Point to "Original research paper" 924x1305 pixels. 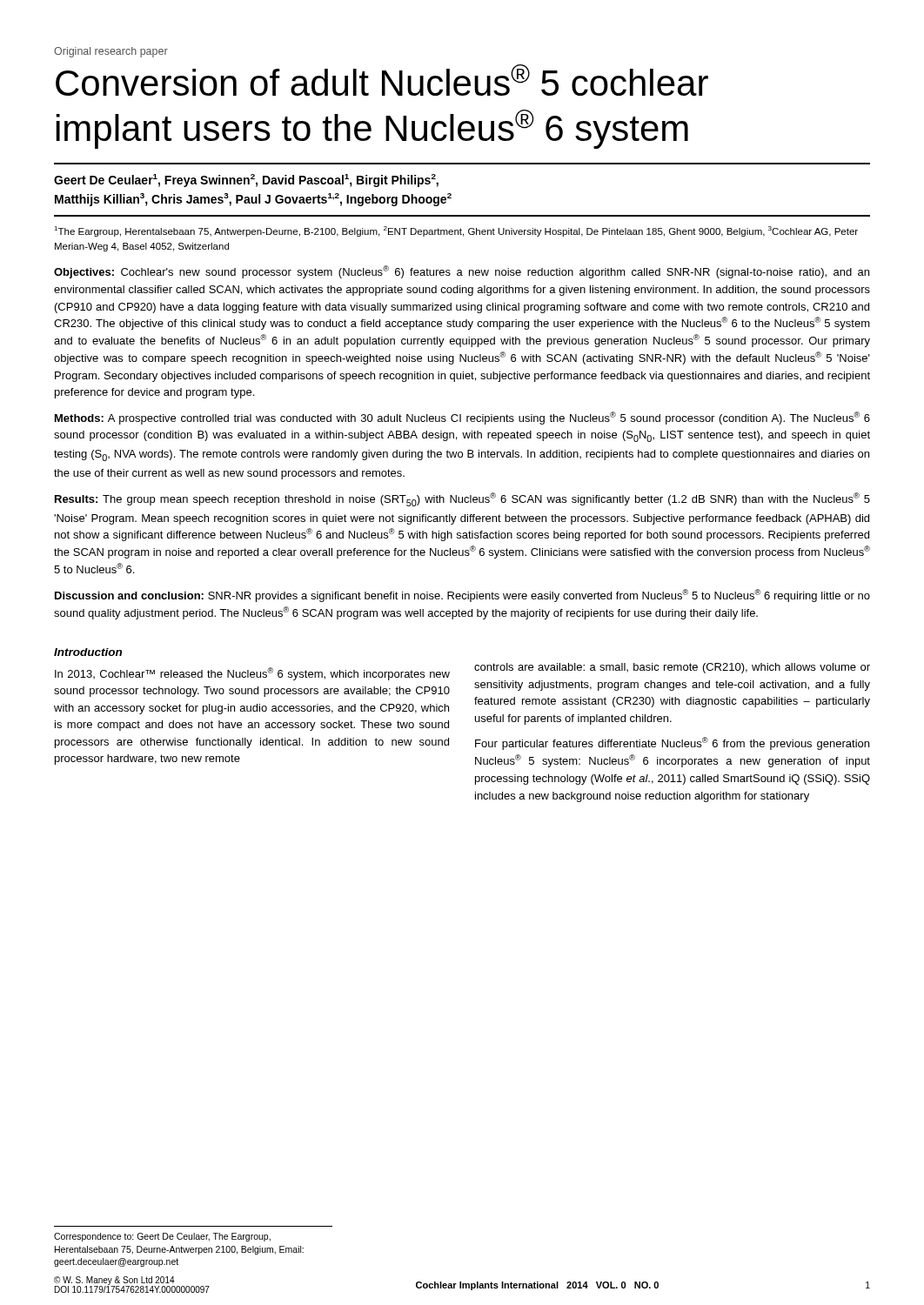(x=111, y=52)
